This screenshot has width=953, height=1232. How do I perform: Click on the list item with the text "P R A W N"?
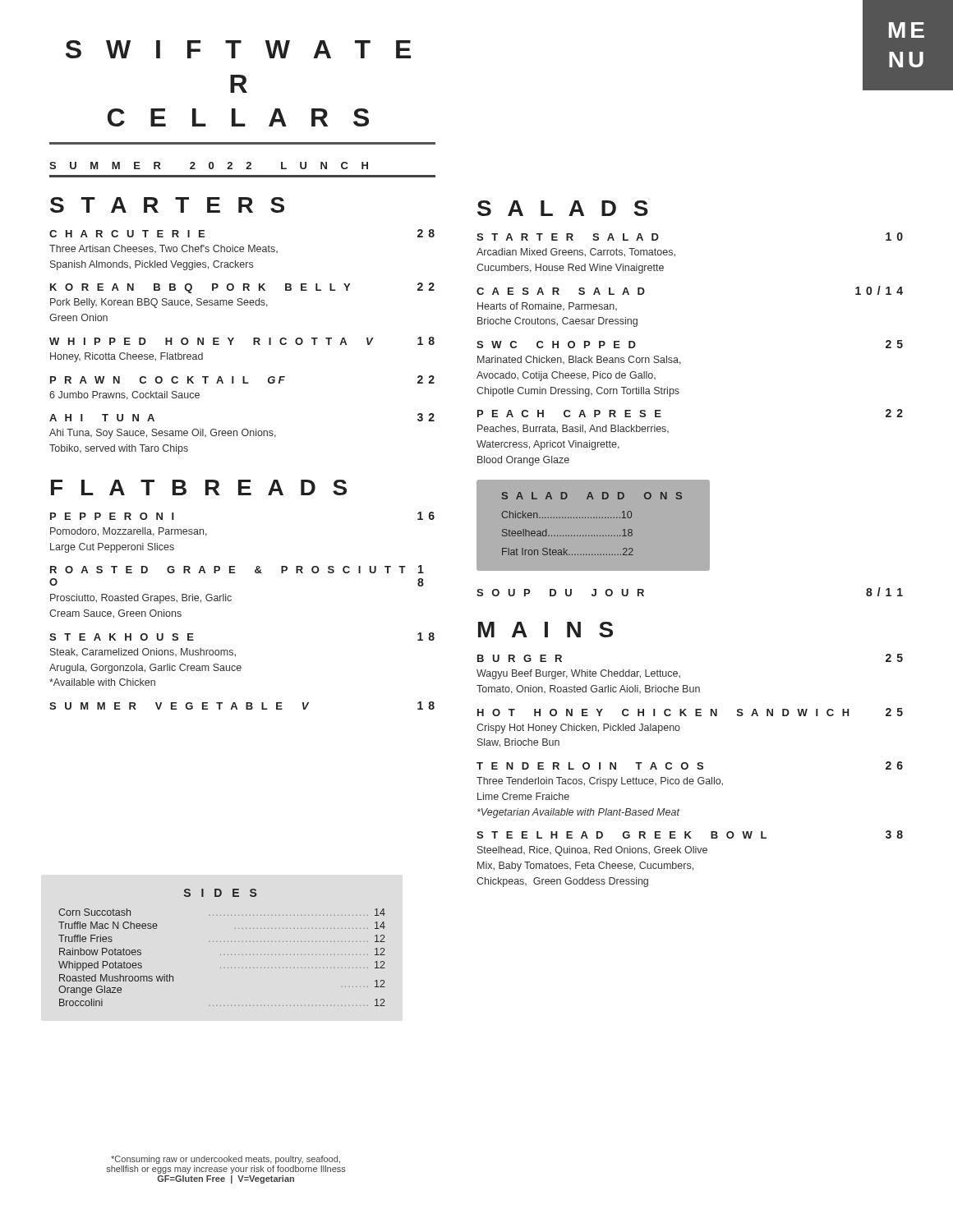[x=242, y=388]
